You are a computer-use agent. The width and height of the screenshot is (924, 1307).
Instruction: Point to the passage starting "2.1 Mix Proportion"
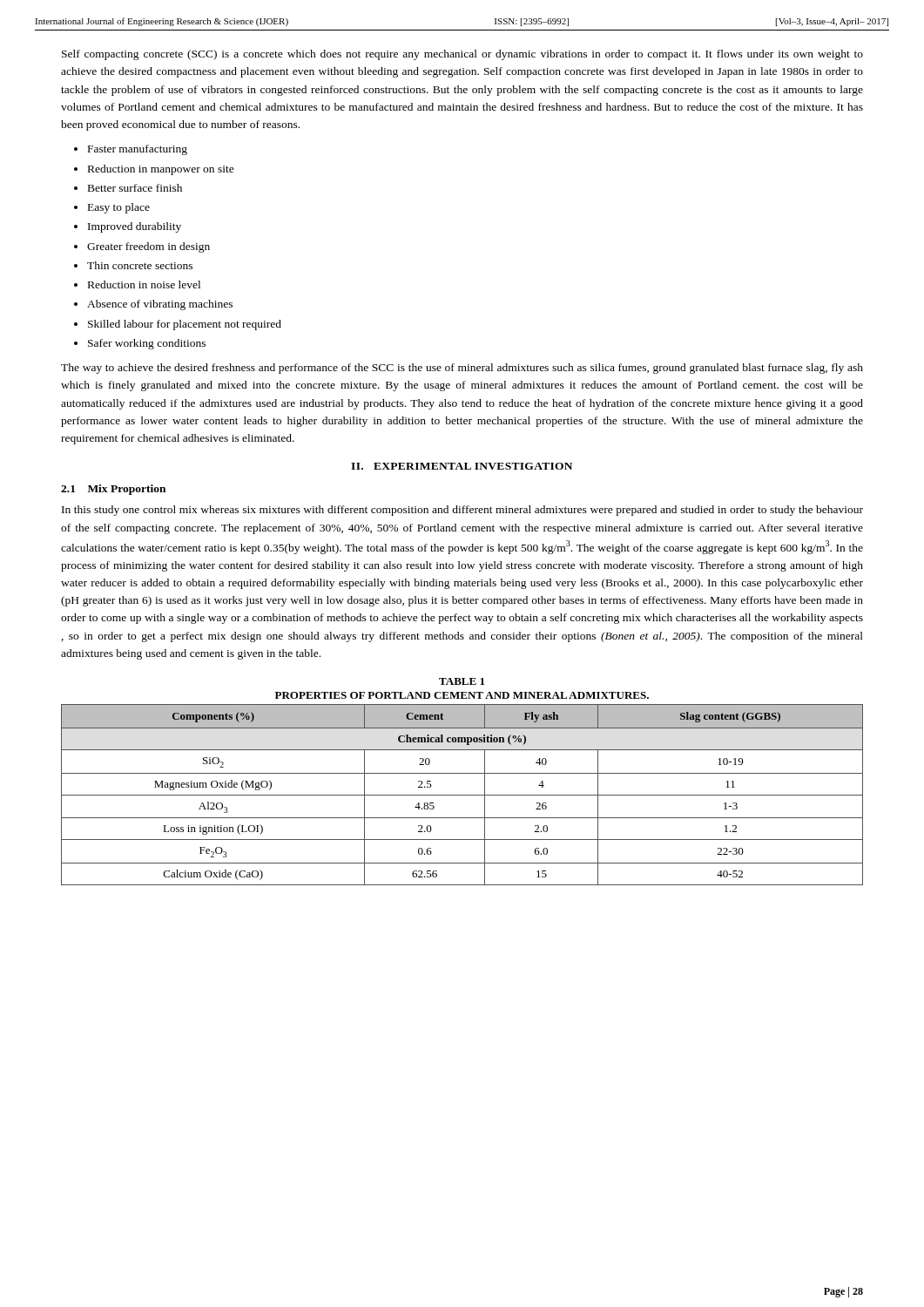(x=113, y=489)
